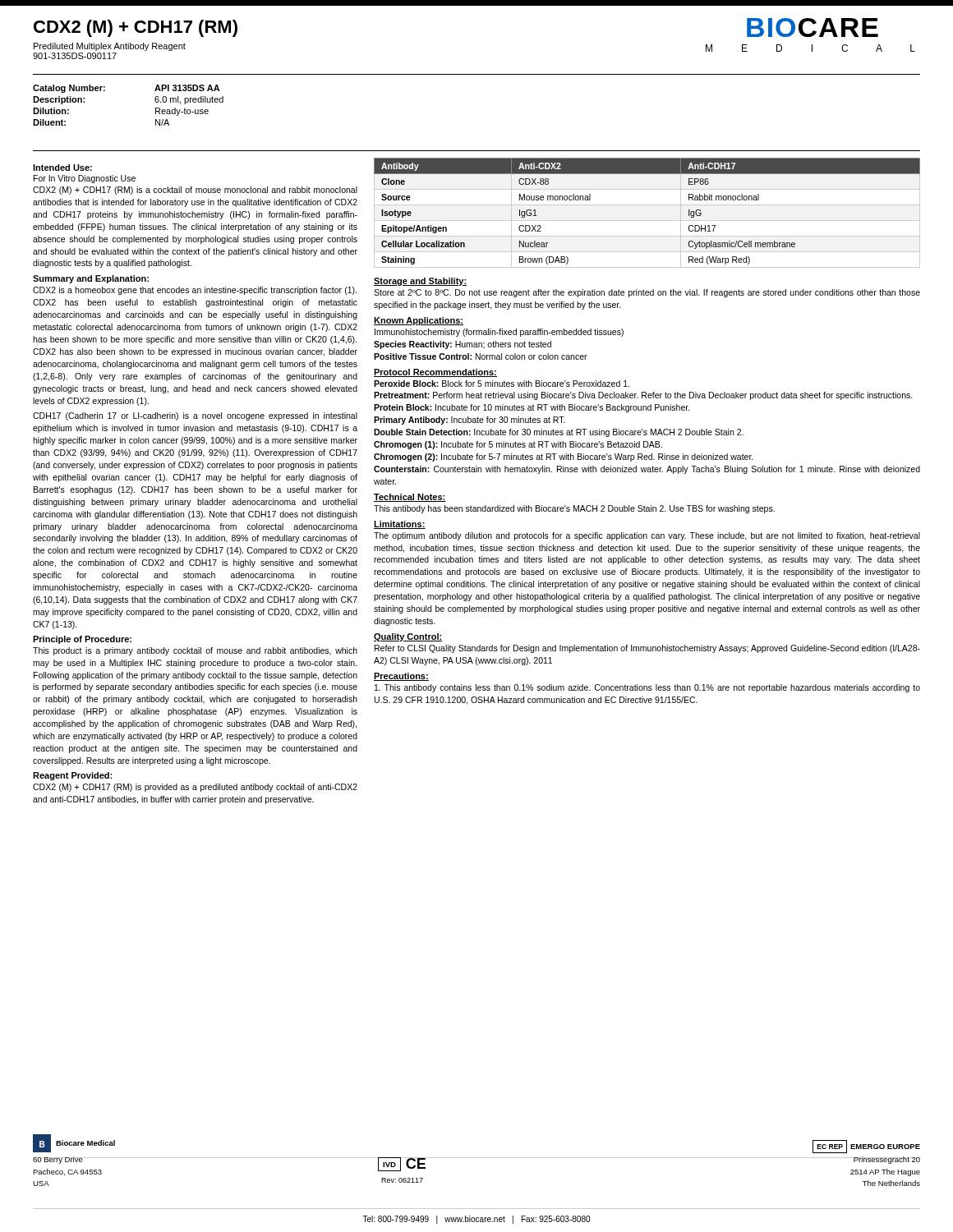Image resolution: width=953 pixels, height=1232 pixels.
Task: Find the section header with the text "Principle of Procedure:"
Action: click(x=83, y=639)
